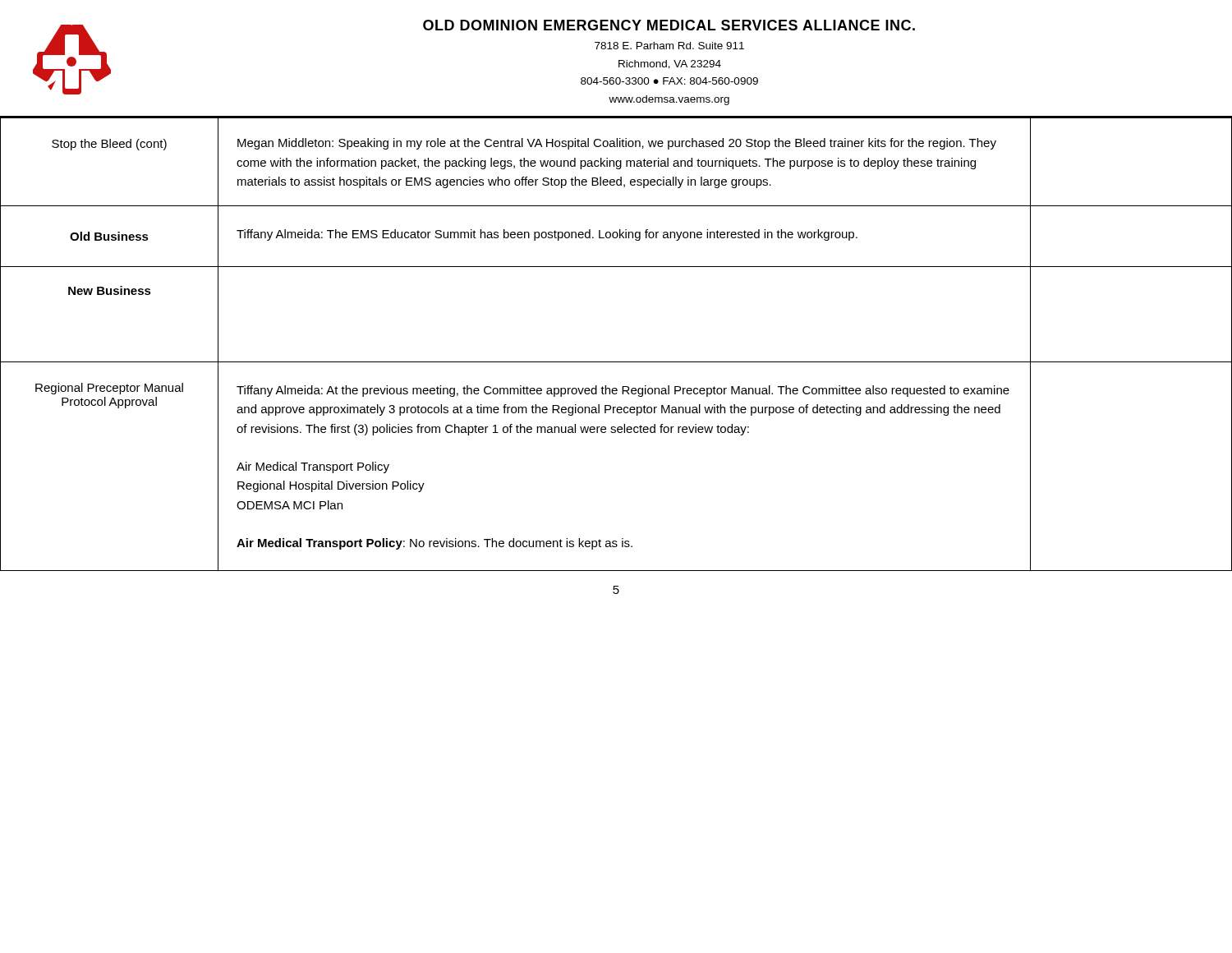Select the text block that says "Tiffany Almeida: At the previous"

623,391
